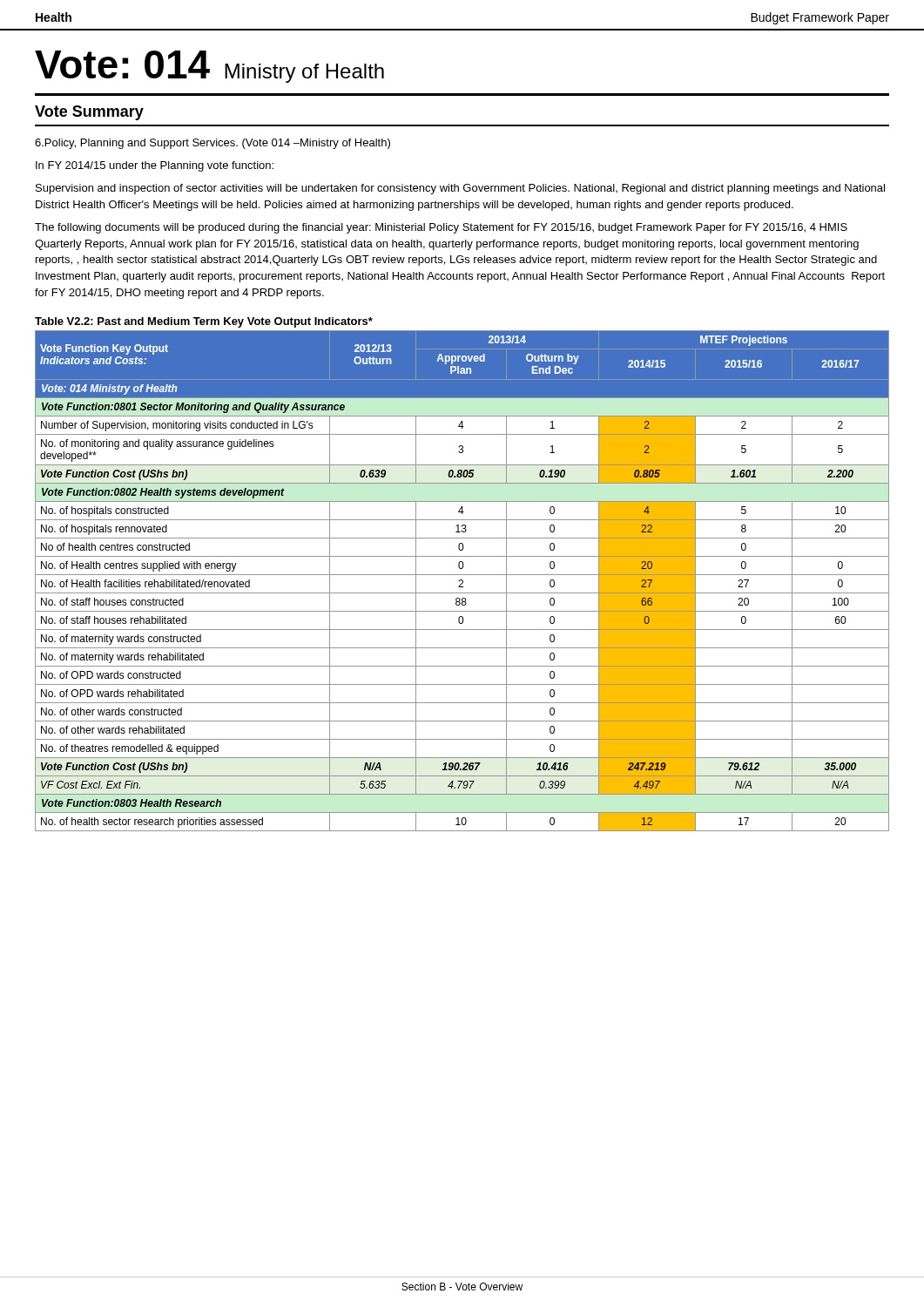Click on the text block that says "In FY 2014/15 under"

pos(462,230)
